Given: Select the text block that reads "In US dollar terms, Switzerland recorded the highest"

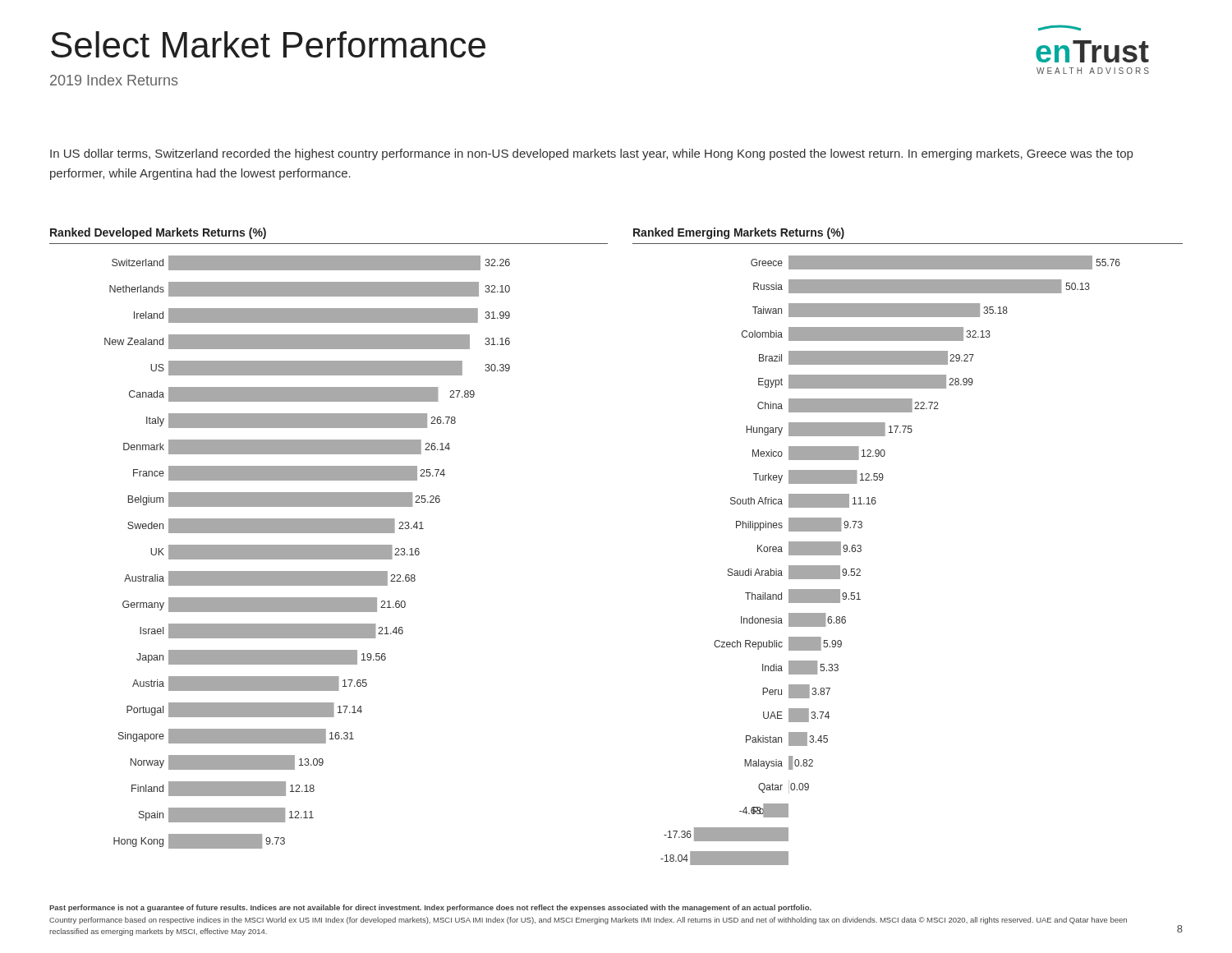Looking at the screenshot, I should pos(591,163).
